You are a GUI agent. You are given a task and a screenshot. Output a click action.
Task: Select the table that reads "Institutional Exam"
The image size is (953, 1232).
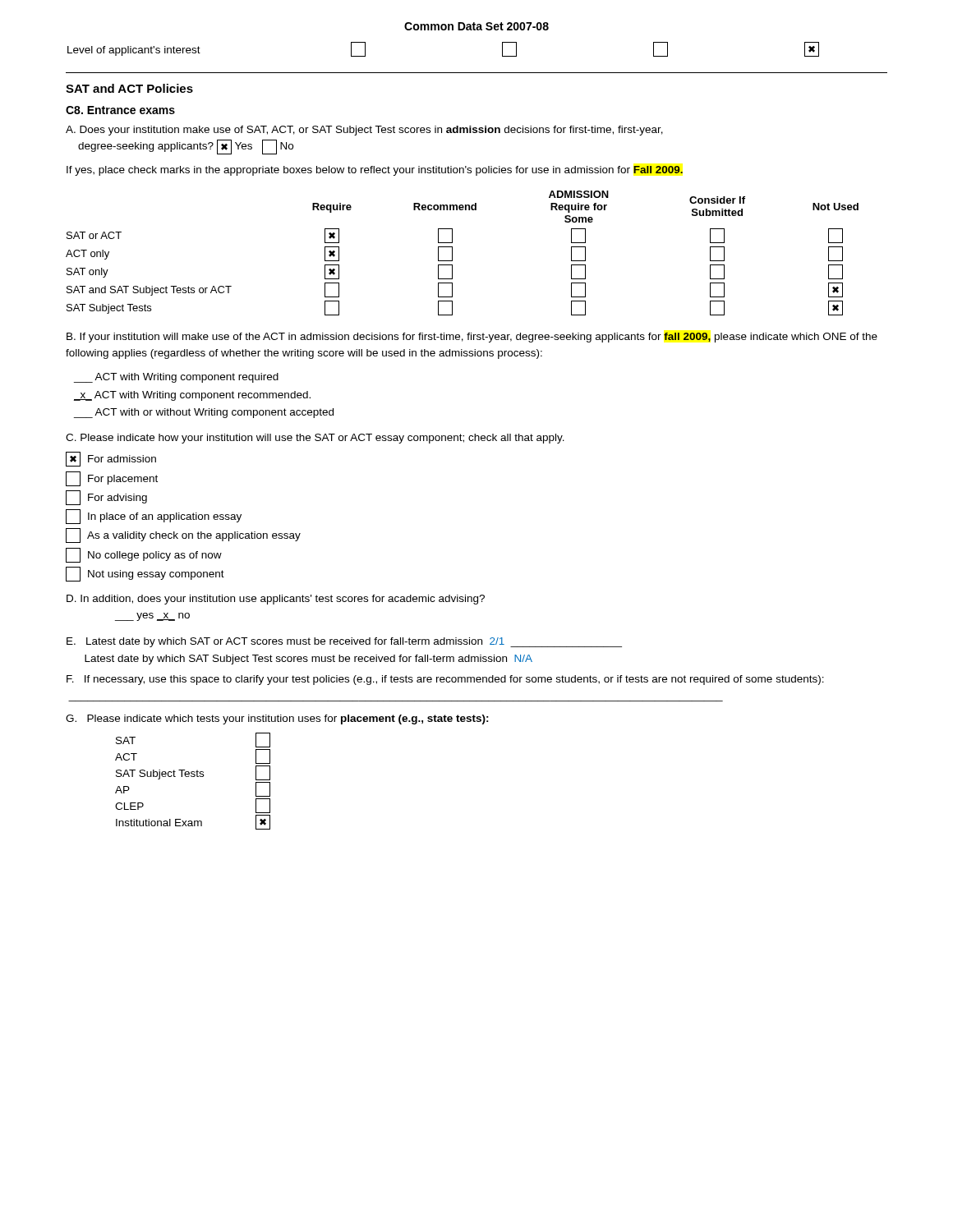click(x=501, y=781)
